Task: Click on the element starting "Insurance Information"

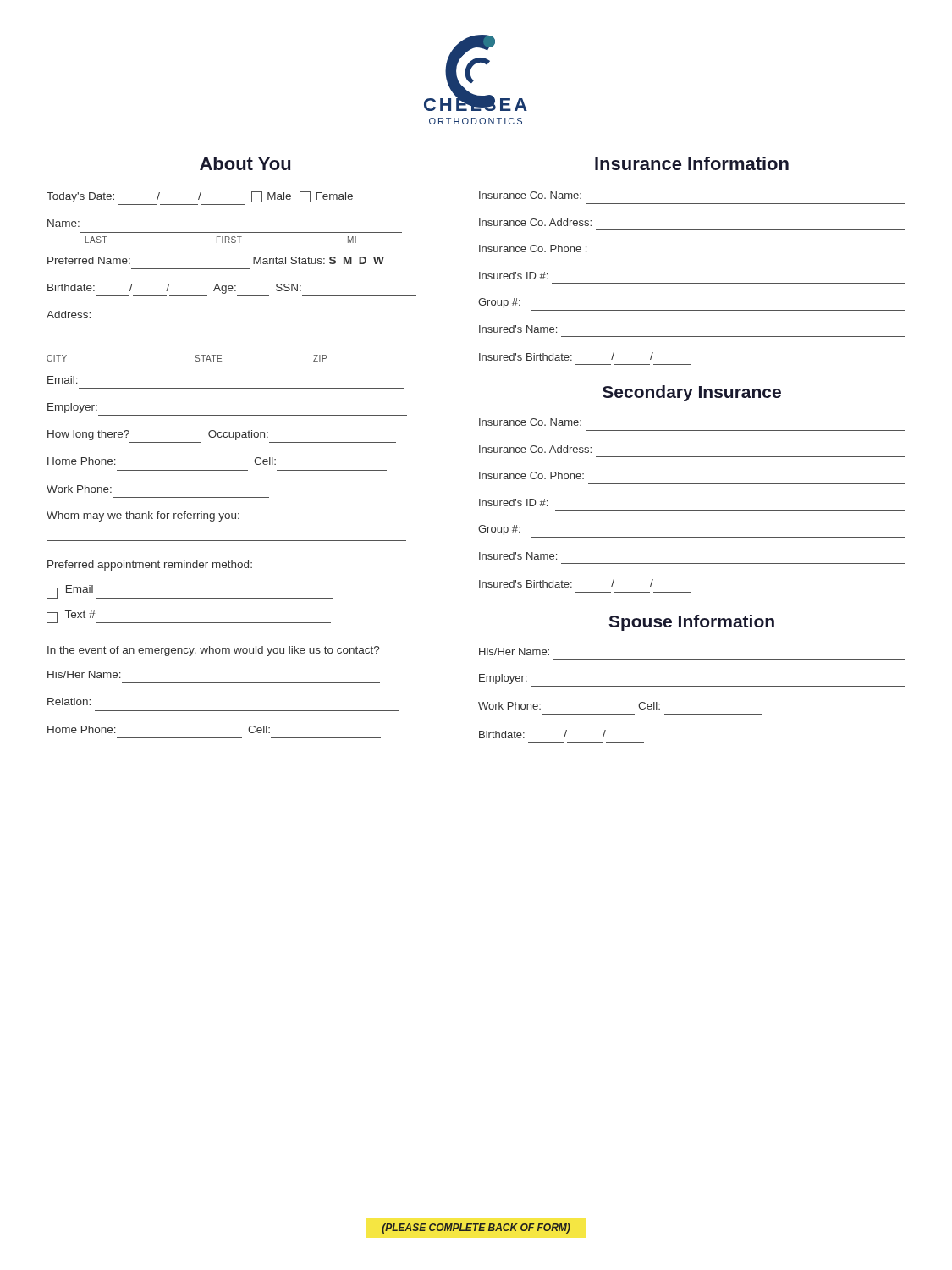Action: (692, 164)
